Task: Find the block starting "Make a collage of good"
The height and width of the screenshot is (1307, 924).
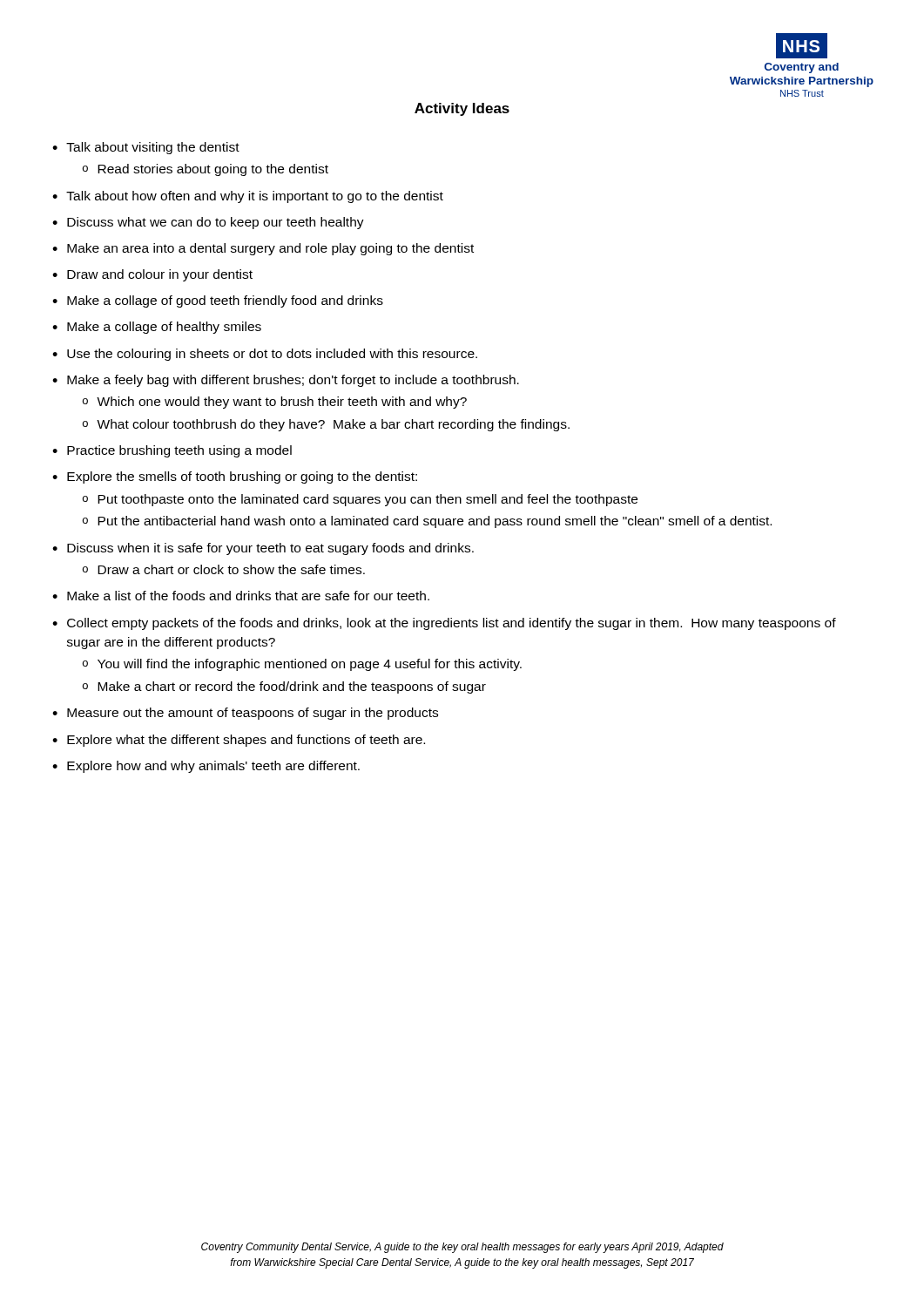Action: (x=225, y=301)
